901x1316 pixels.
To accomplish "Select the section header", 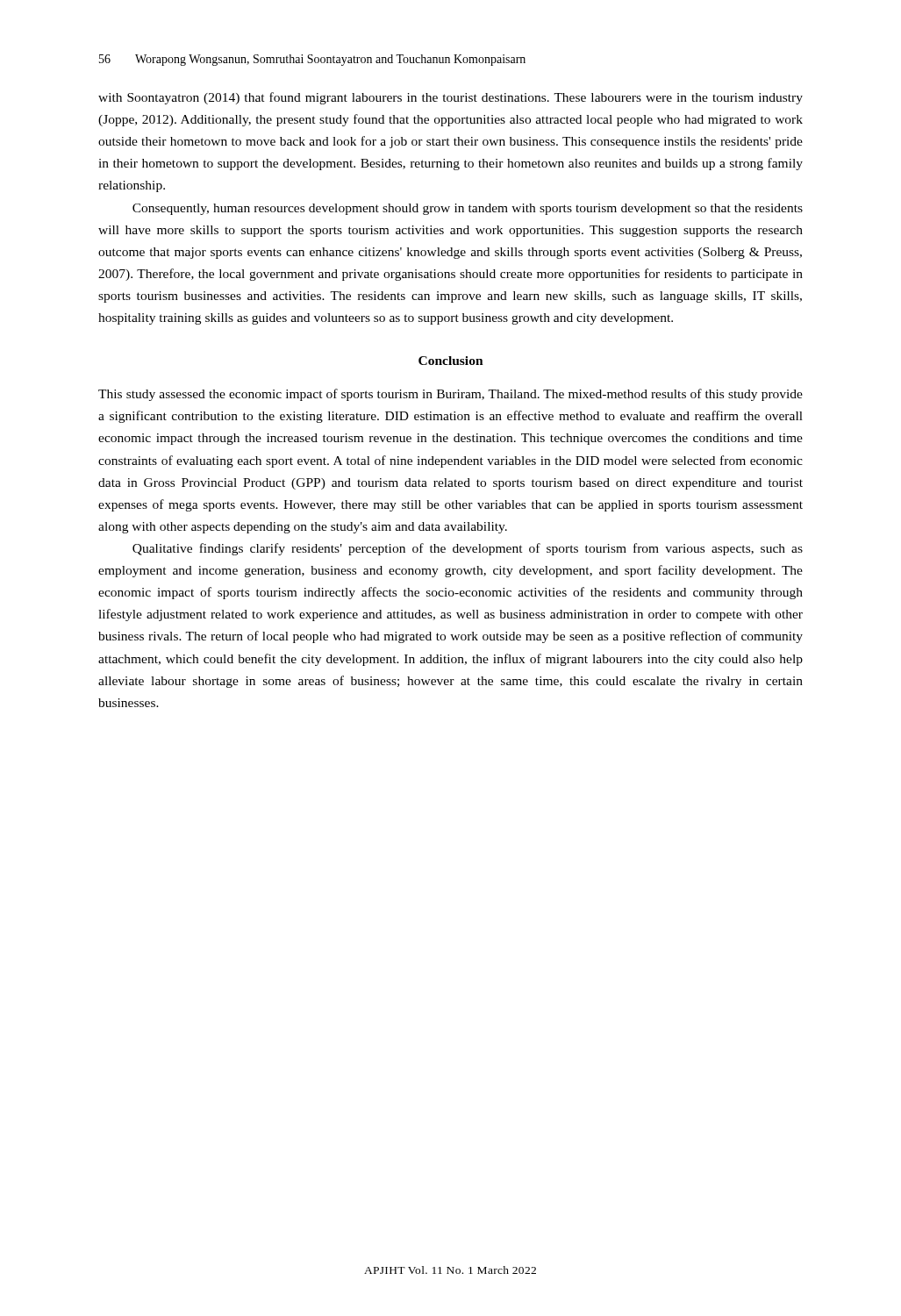I will (x=450, y=360).
